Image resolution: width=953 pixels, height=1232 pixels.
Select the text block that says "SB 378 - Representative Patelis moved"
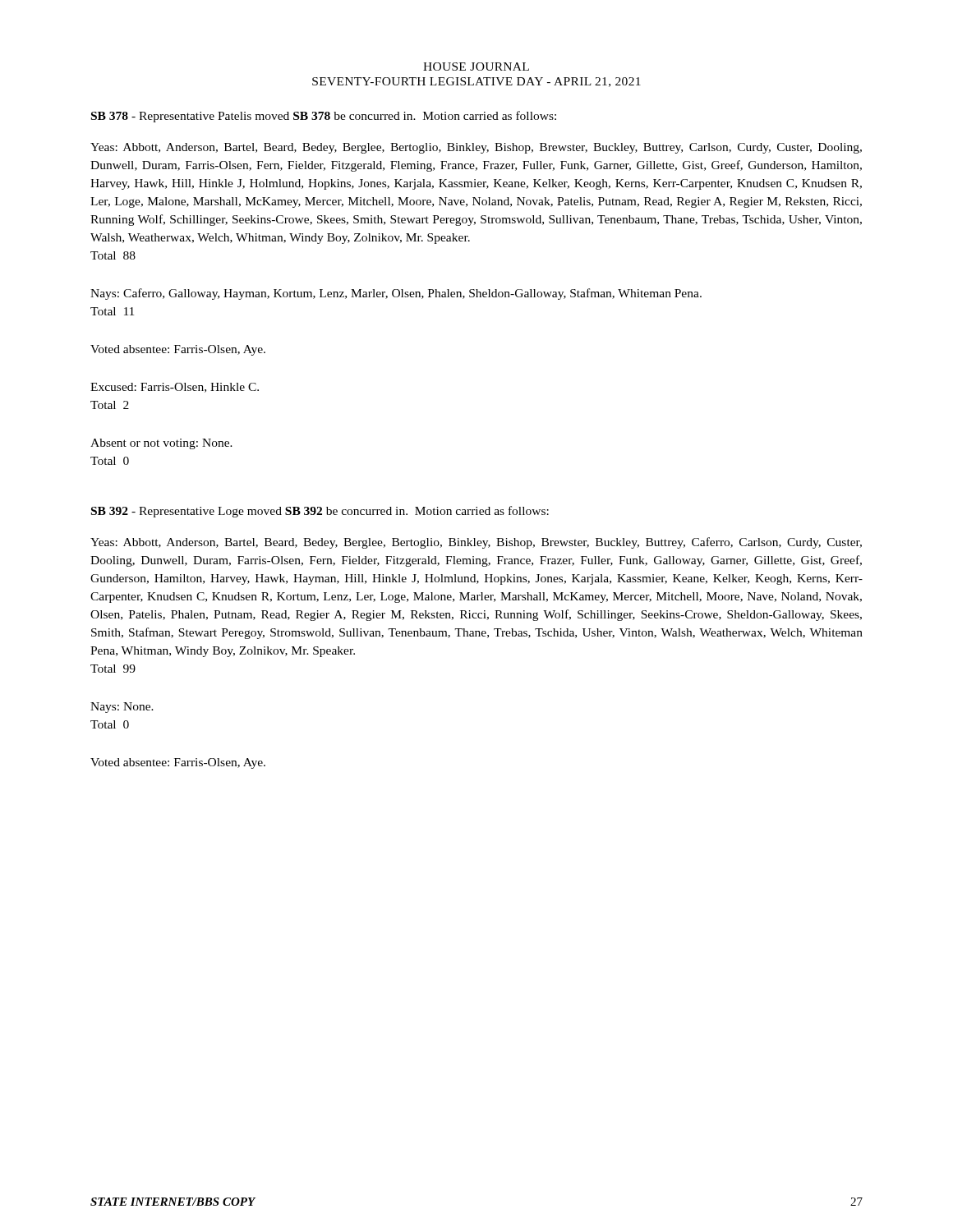click(476, 116)
